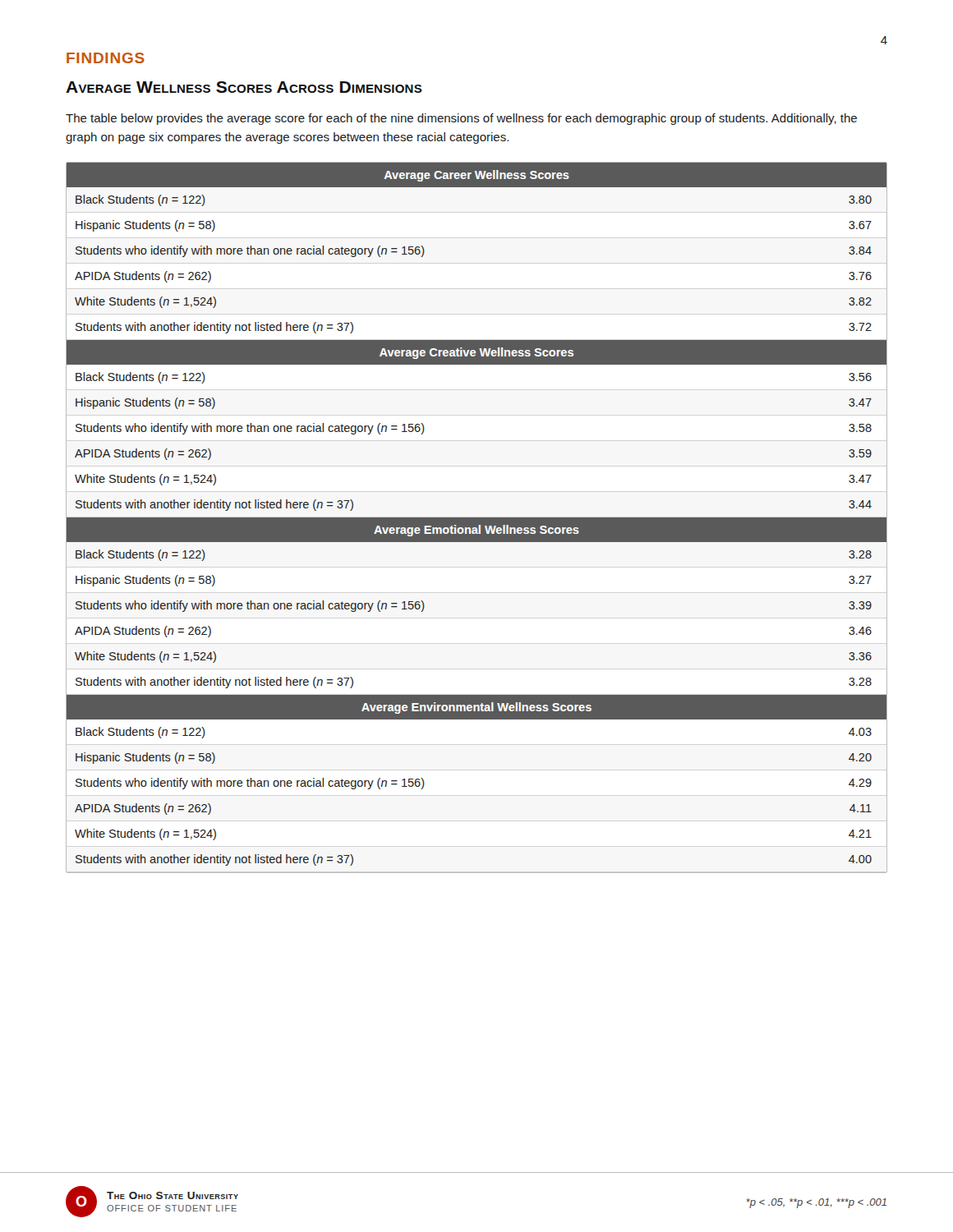The width and height of the screenshot is (953, 1232).
Task: Find the block on this page that starts "The table below provides the"
Action: [x=462, y=127]
